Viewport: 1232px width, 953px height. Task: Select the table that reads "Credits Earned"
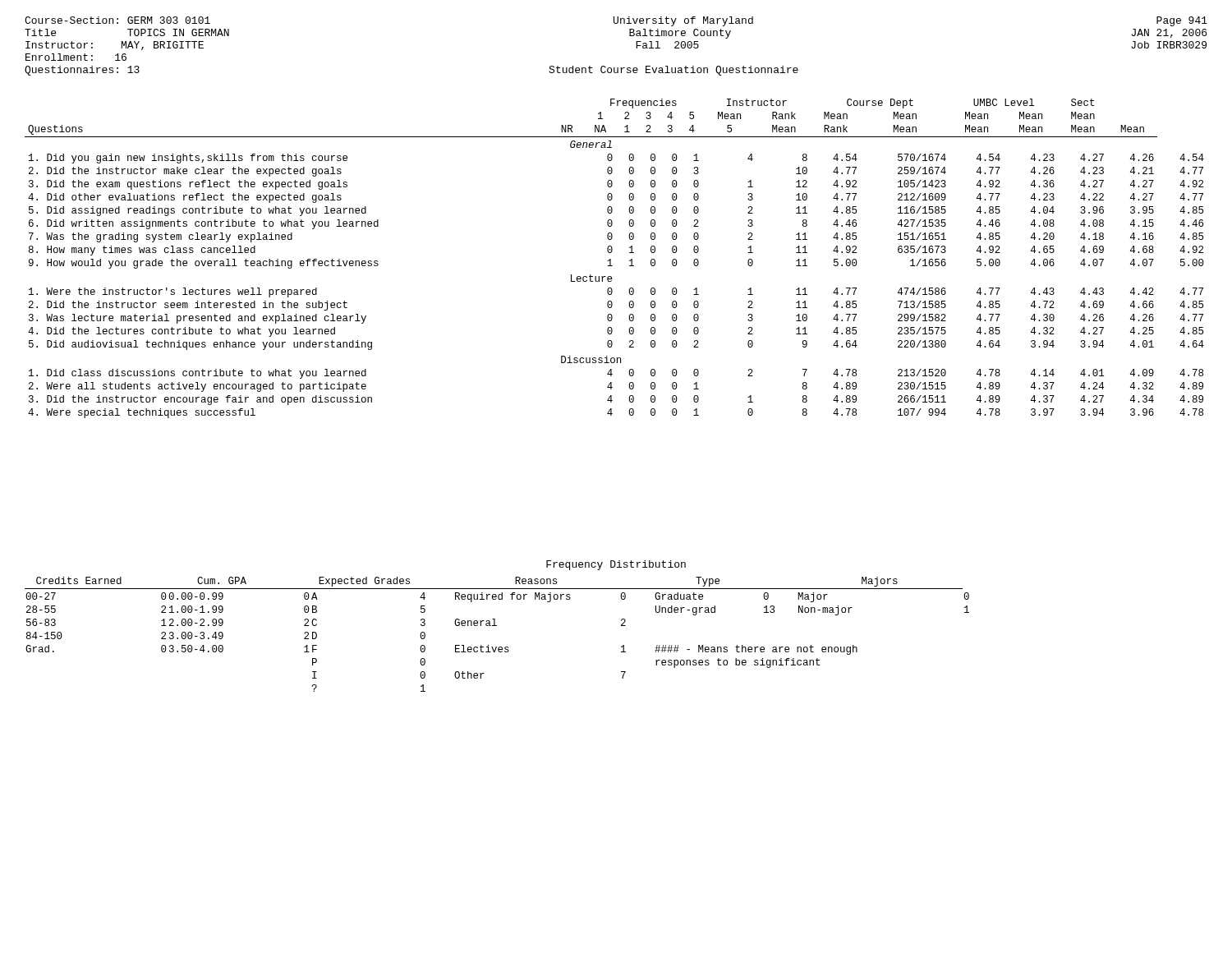pyautogui.click(x=616, y=635)
